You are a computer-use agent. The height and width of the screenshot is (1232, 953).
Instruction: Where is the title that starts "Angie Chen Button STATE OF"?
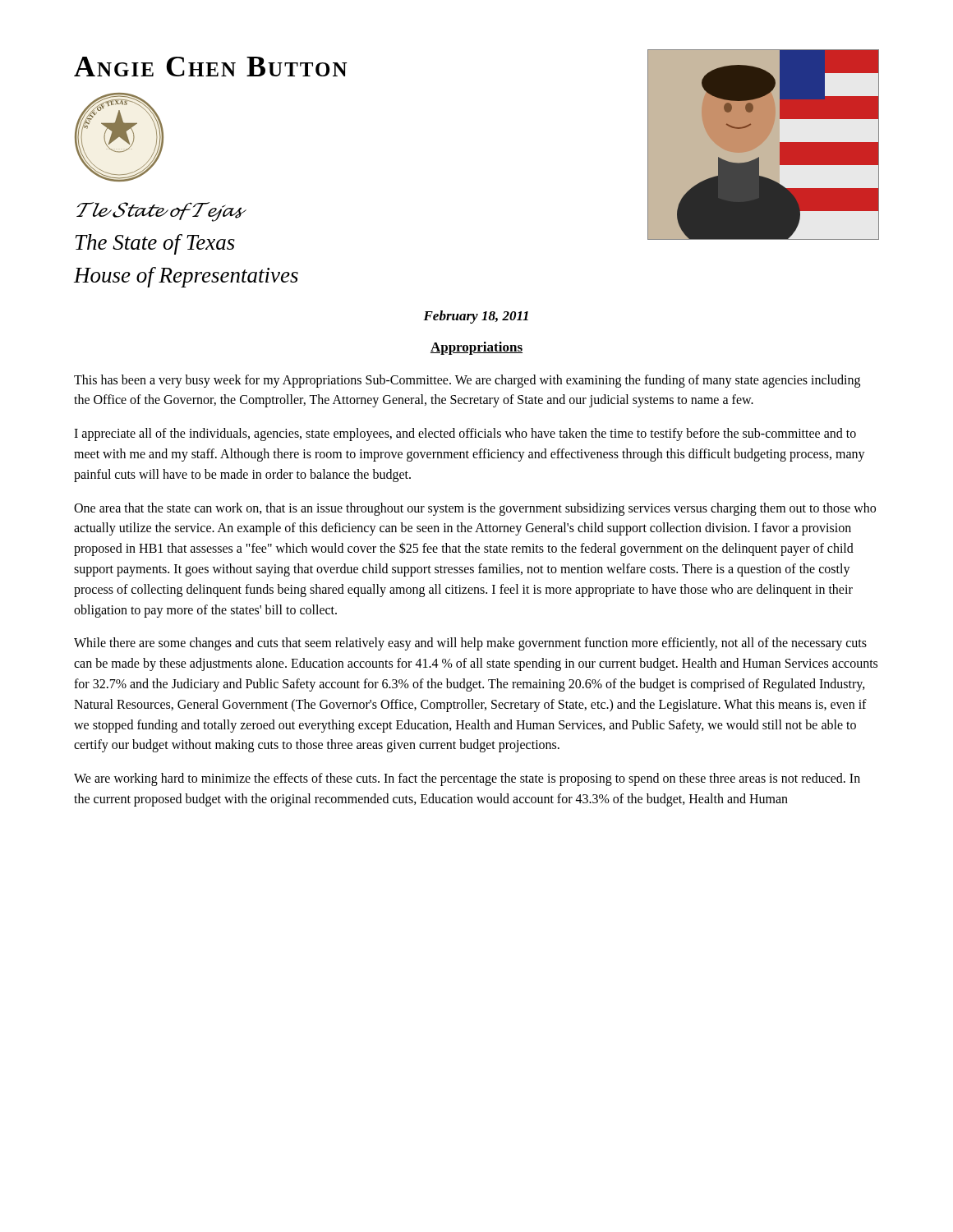tap(211, 67)
